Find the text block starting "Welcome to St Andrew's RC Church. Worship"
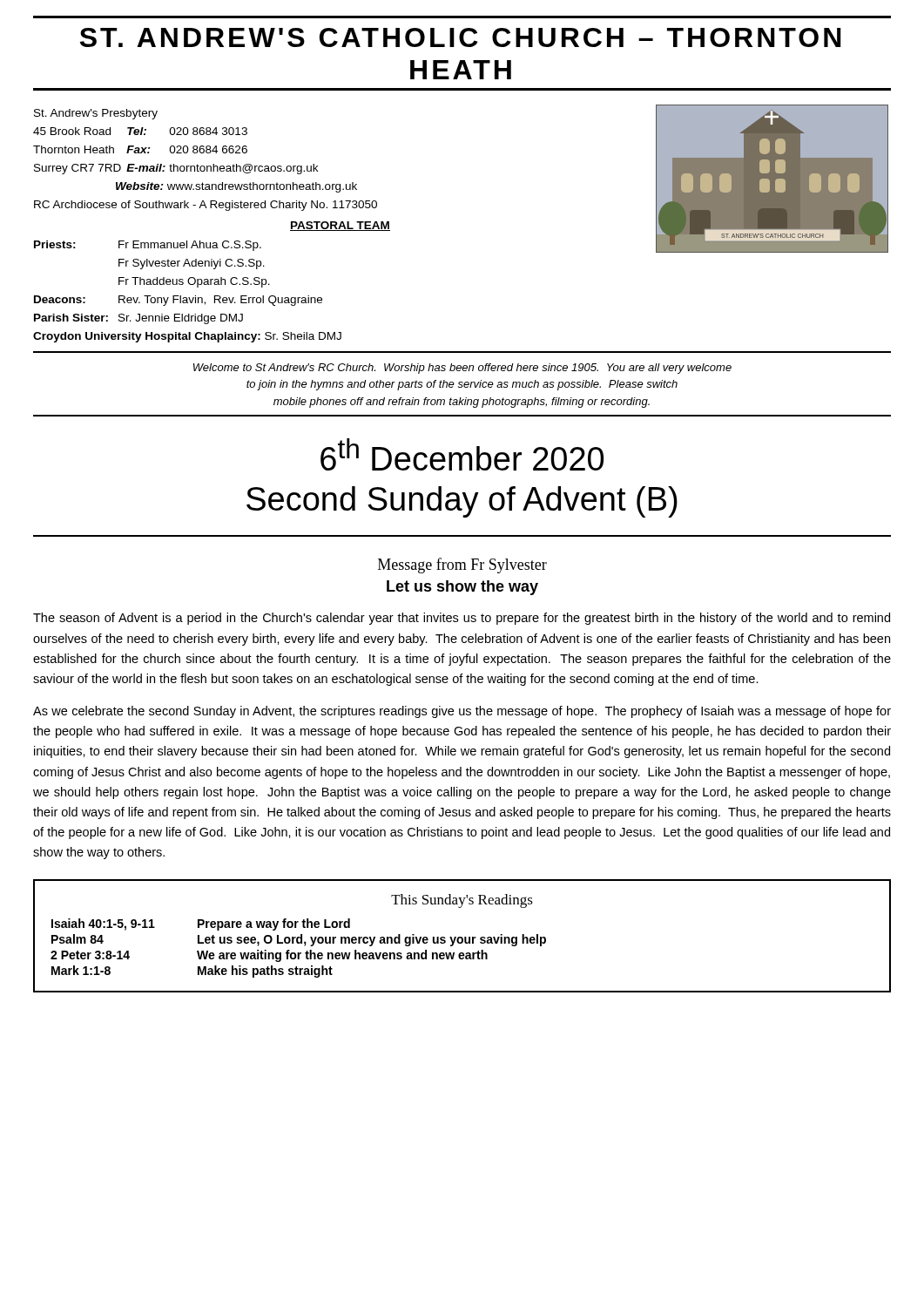The height and width of the screenshot is (1307, 924). click(462, 385)
